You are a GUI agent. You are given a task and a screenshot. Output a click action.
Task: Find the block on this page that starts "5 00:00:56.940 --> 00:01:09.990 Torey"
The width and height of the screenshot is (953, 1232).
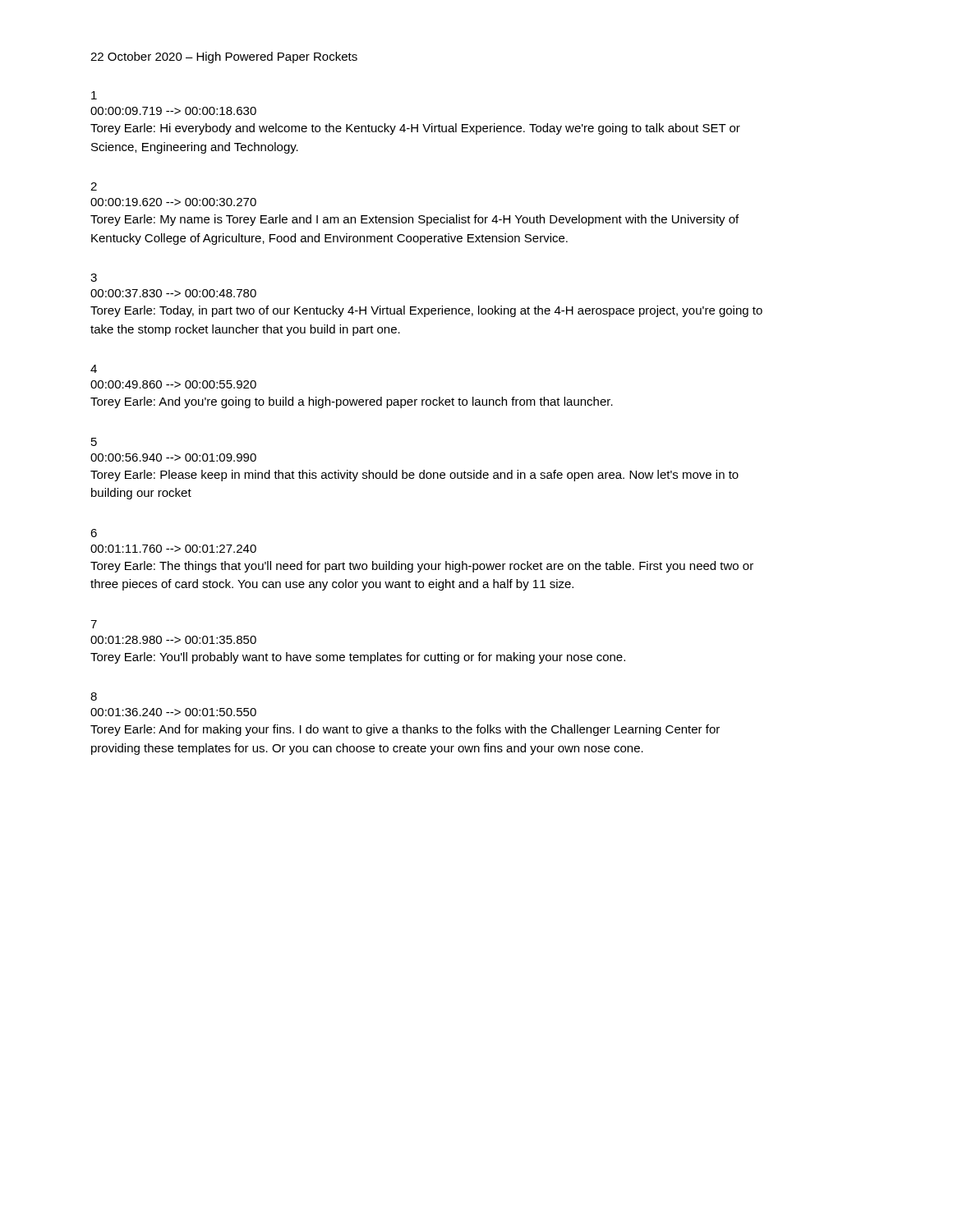(427, 468)
